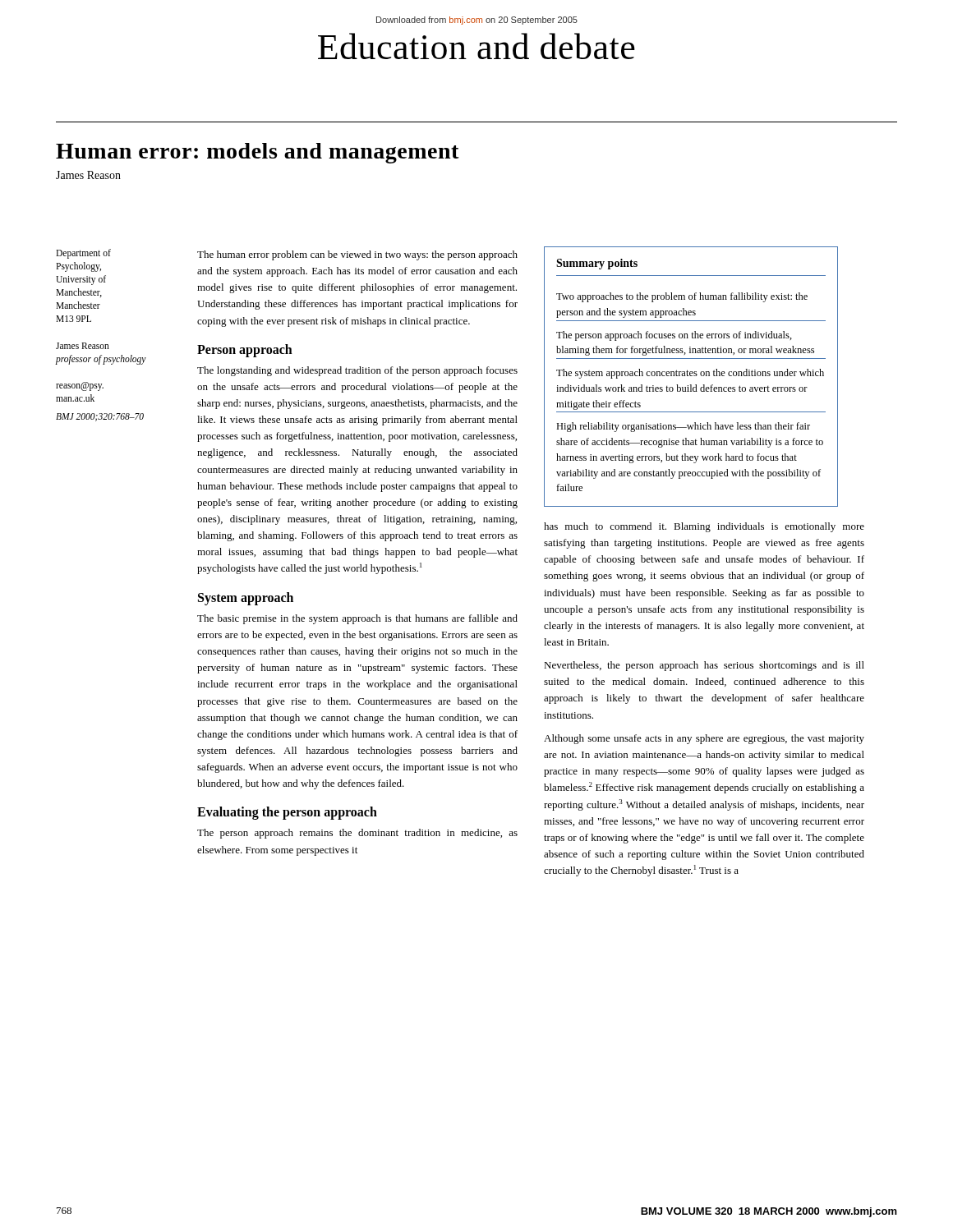Select the text starting "The basic premise in the"
Image resolution: width=953 pixels, height=1232 pixels.
coord(357,701)
